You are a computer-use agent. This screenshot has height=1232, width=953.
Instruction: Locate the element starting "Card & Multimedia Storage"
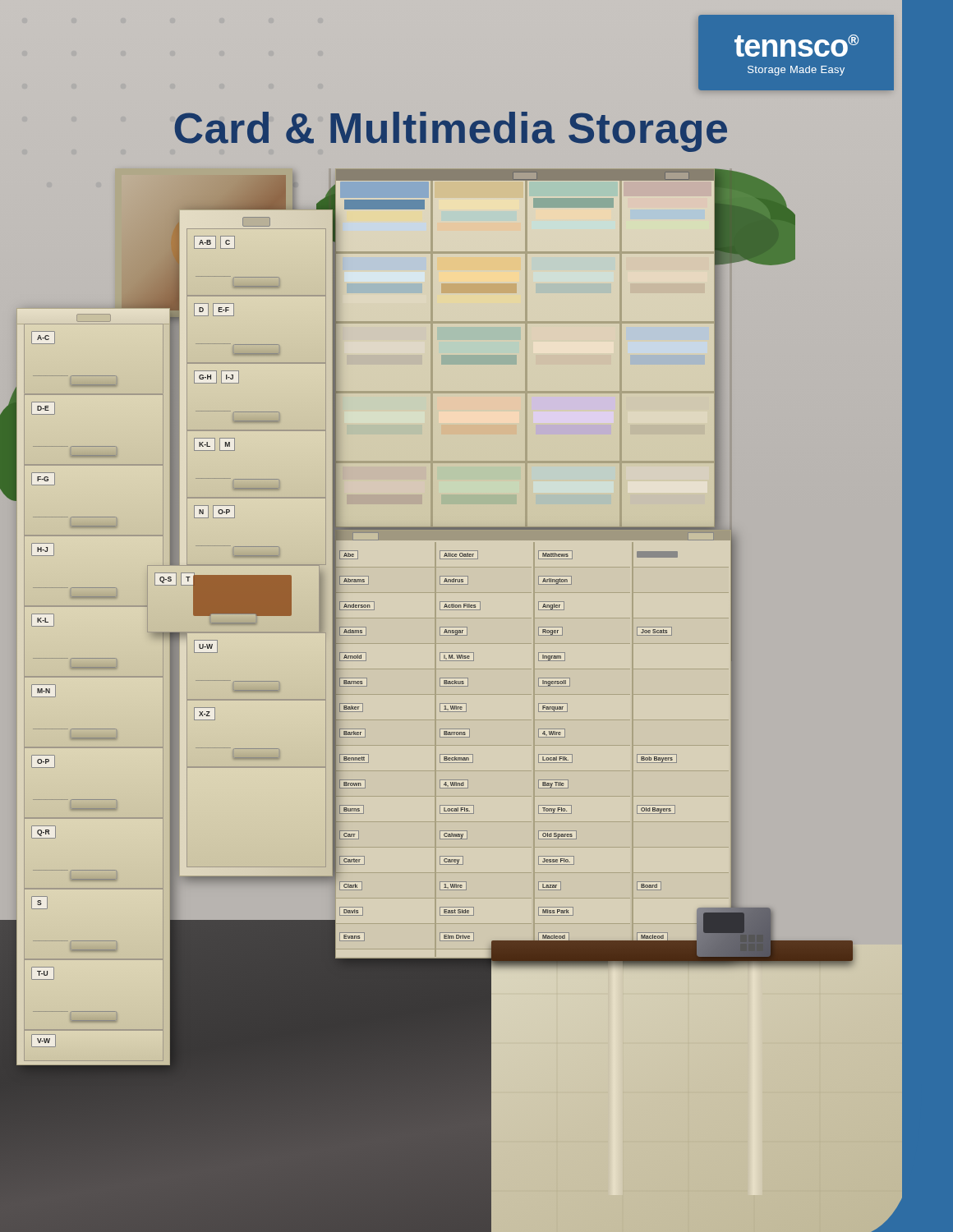451,128
